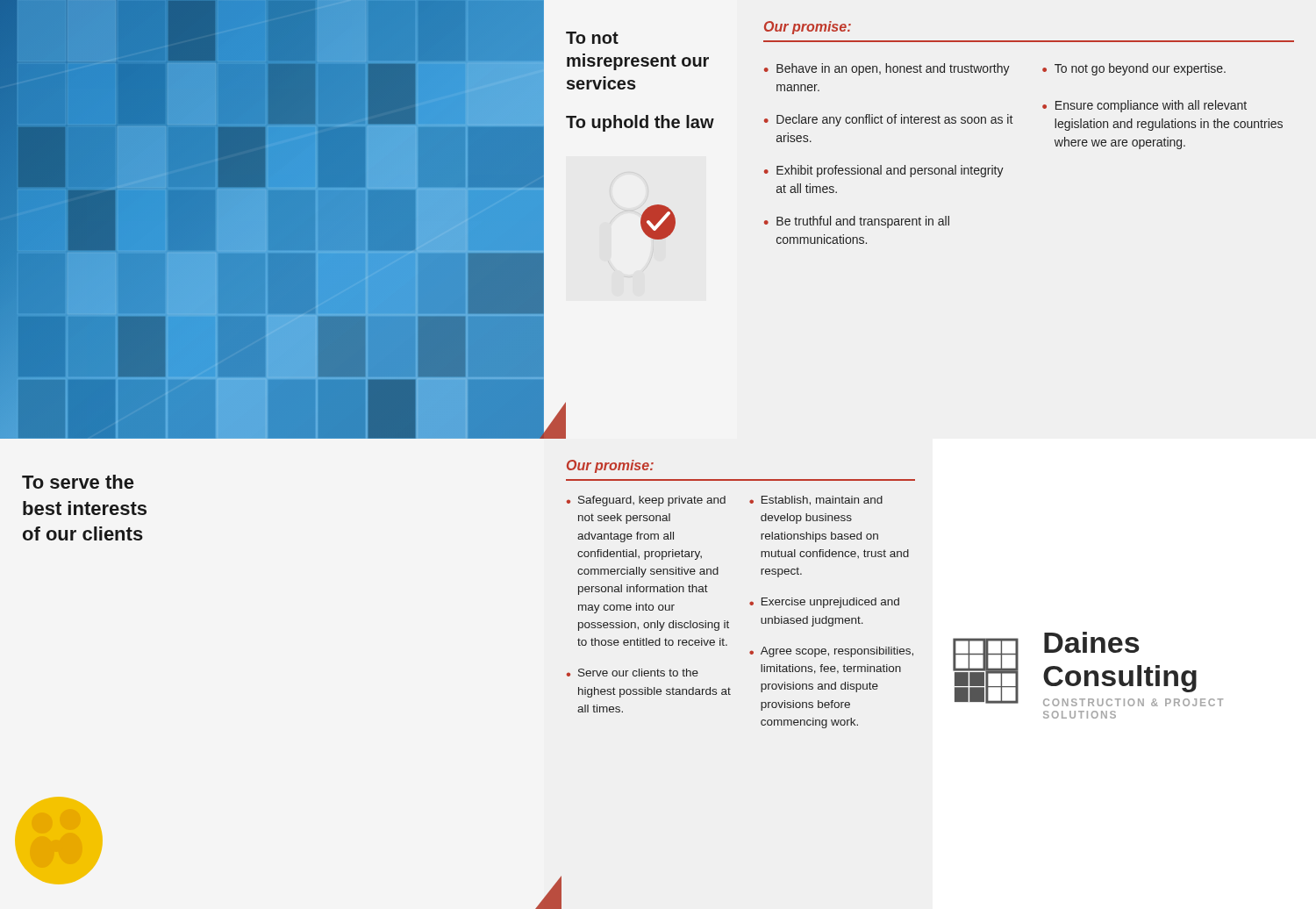Click on the photo
The height and width of the screenshot is (909, 1316).
click(272, 219)
